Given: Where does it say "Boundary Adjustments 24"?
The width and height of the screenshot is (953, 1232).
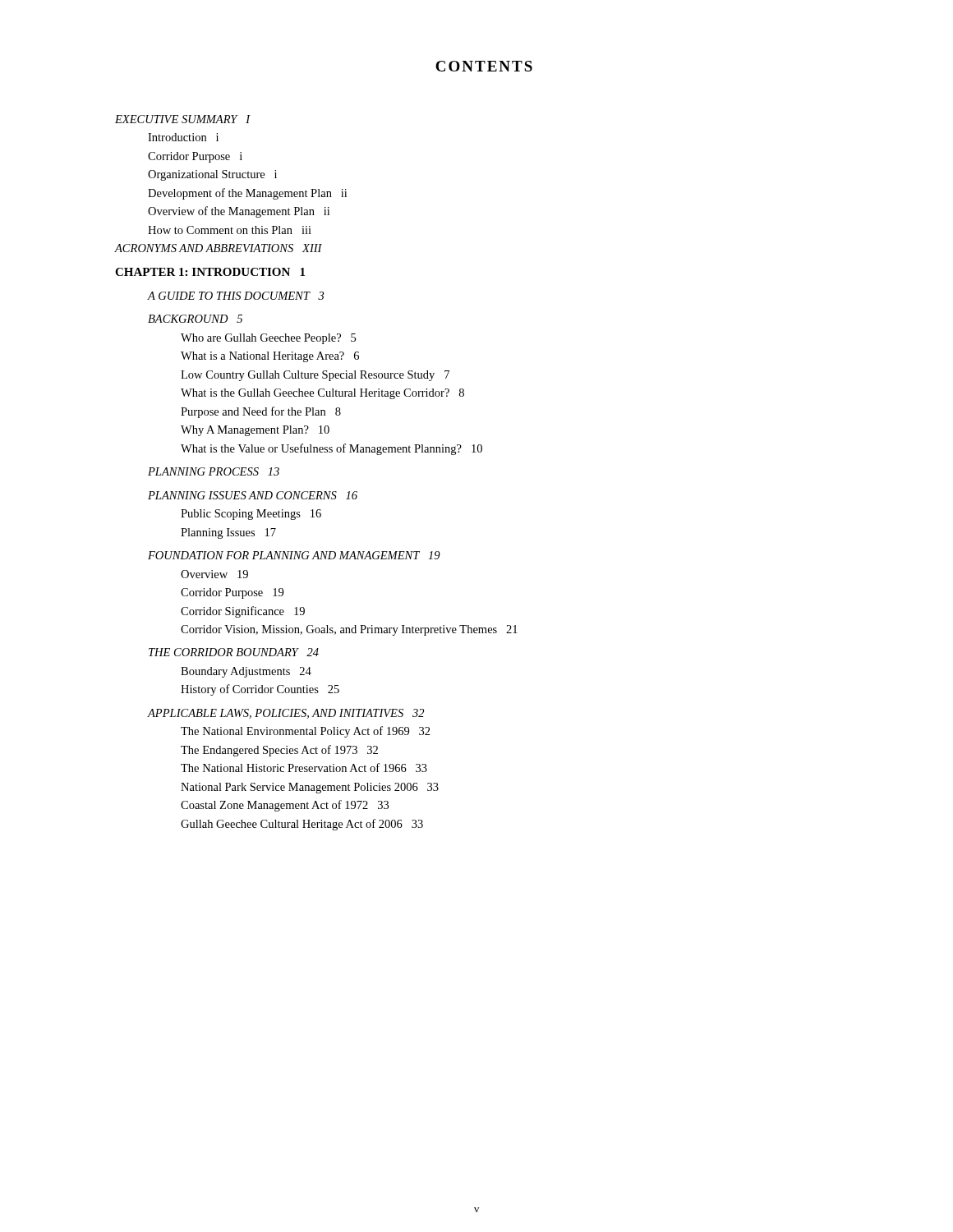Looking at the screenshot, I should coord(246,671).
